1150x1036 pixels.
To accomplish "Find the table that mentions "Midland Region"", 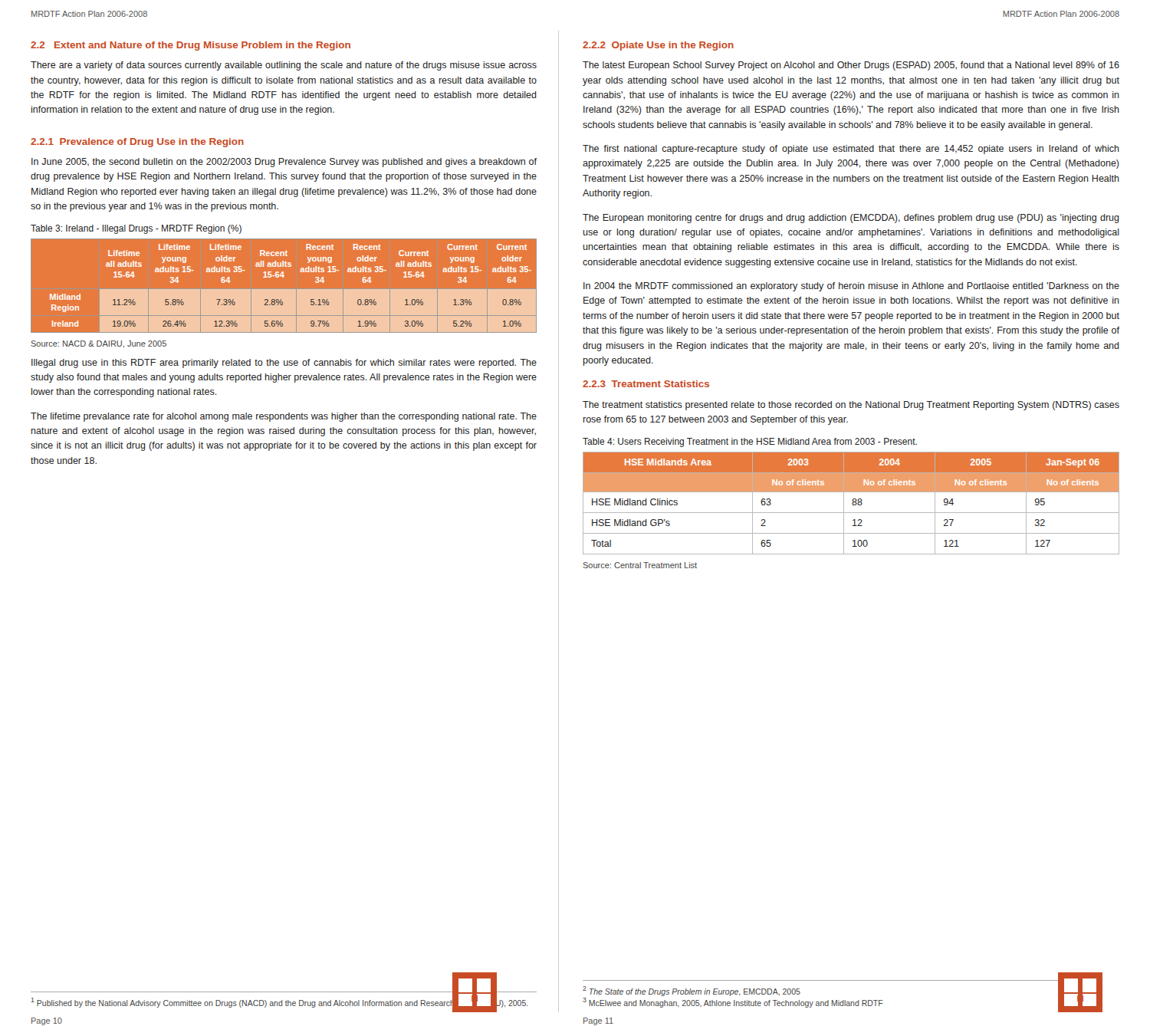I will 284,286.
